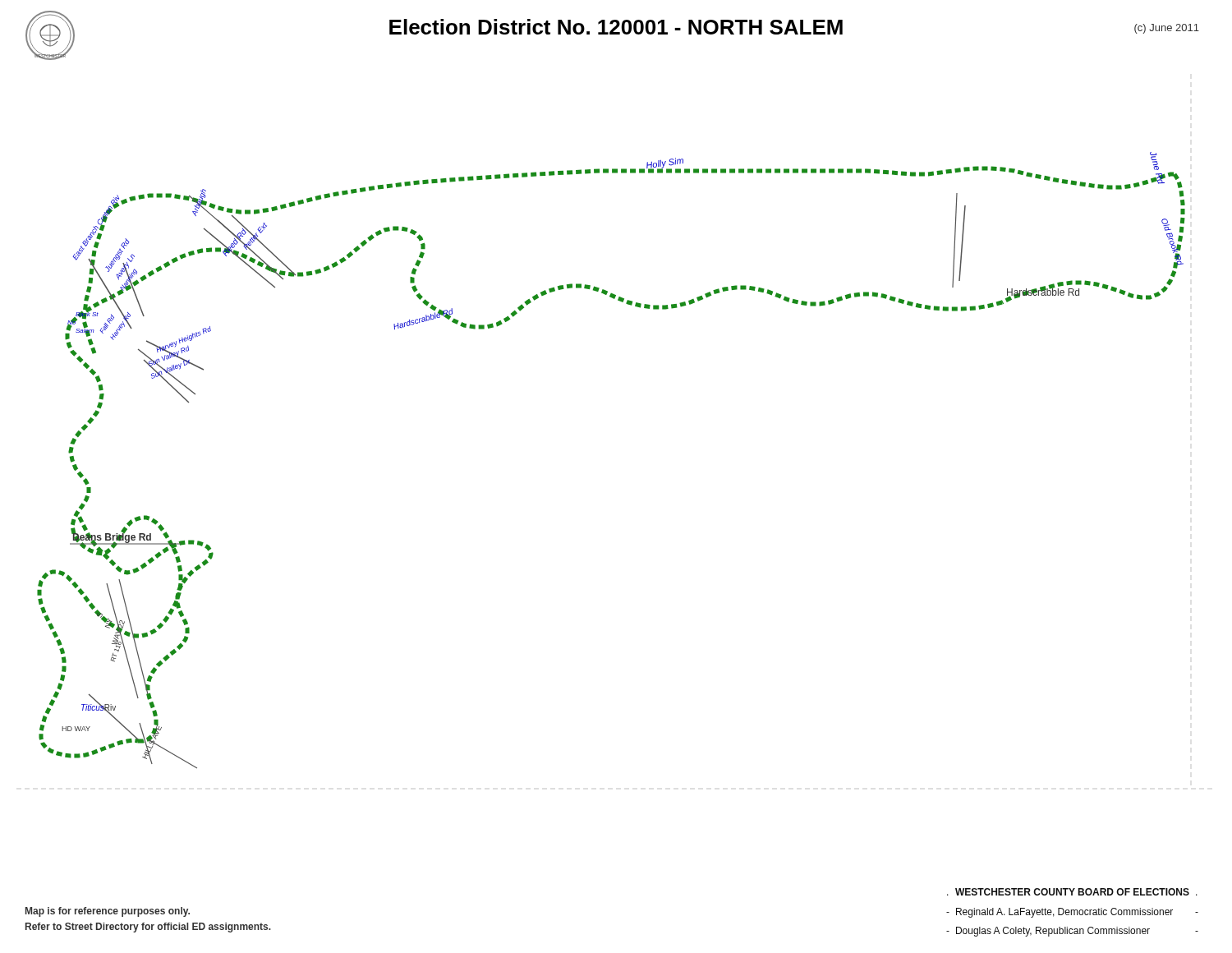Viewport: 1232px width, 953px height.
Task: Click on the block starting ". WESTCHESTER COUNTY BOARD"
Action: tap(1072, 912)
